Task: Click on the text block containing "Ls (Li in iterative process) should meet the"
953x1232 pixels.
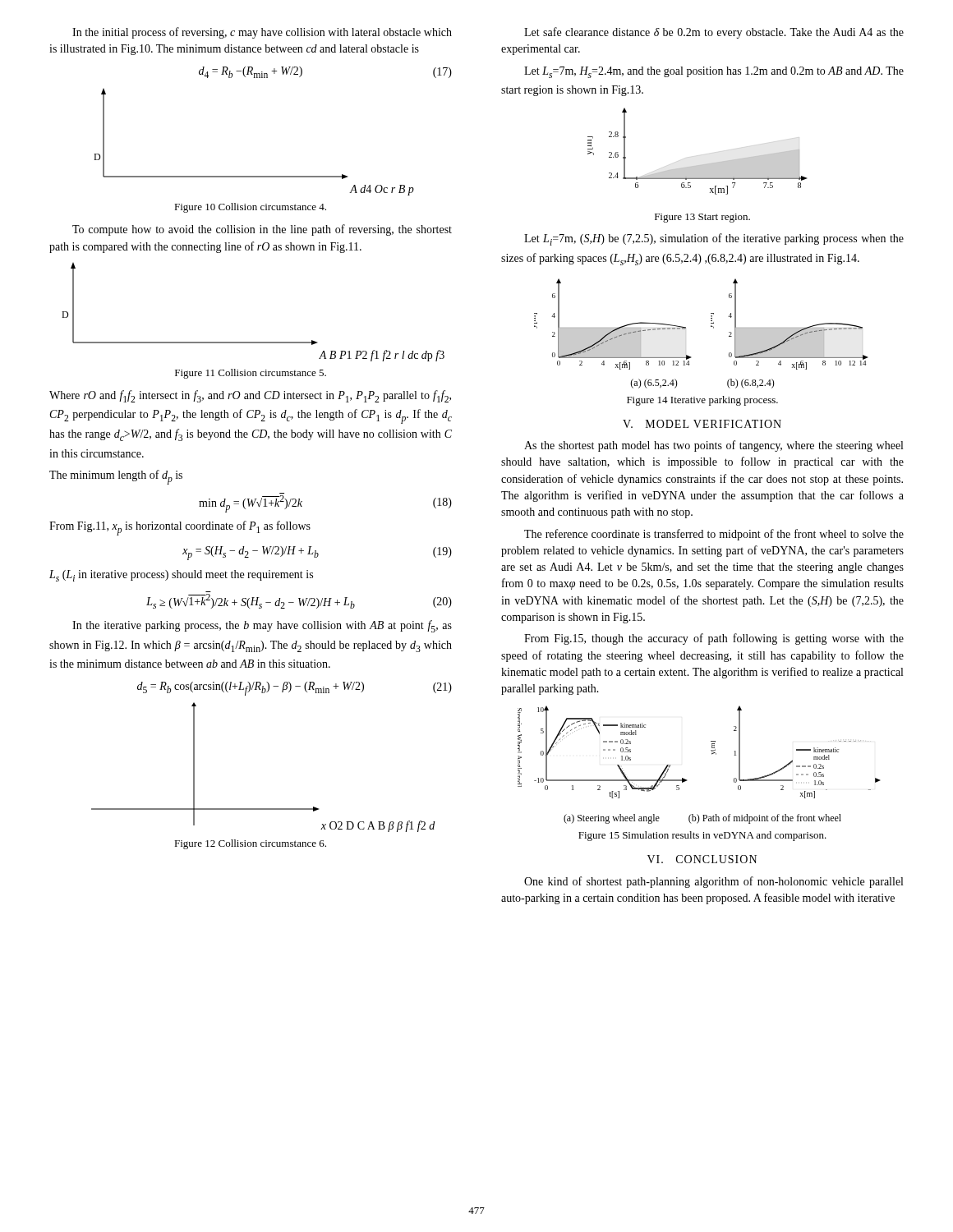Action: (251, 576)
